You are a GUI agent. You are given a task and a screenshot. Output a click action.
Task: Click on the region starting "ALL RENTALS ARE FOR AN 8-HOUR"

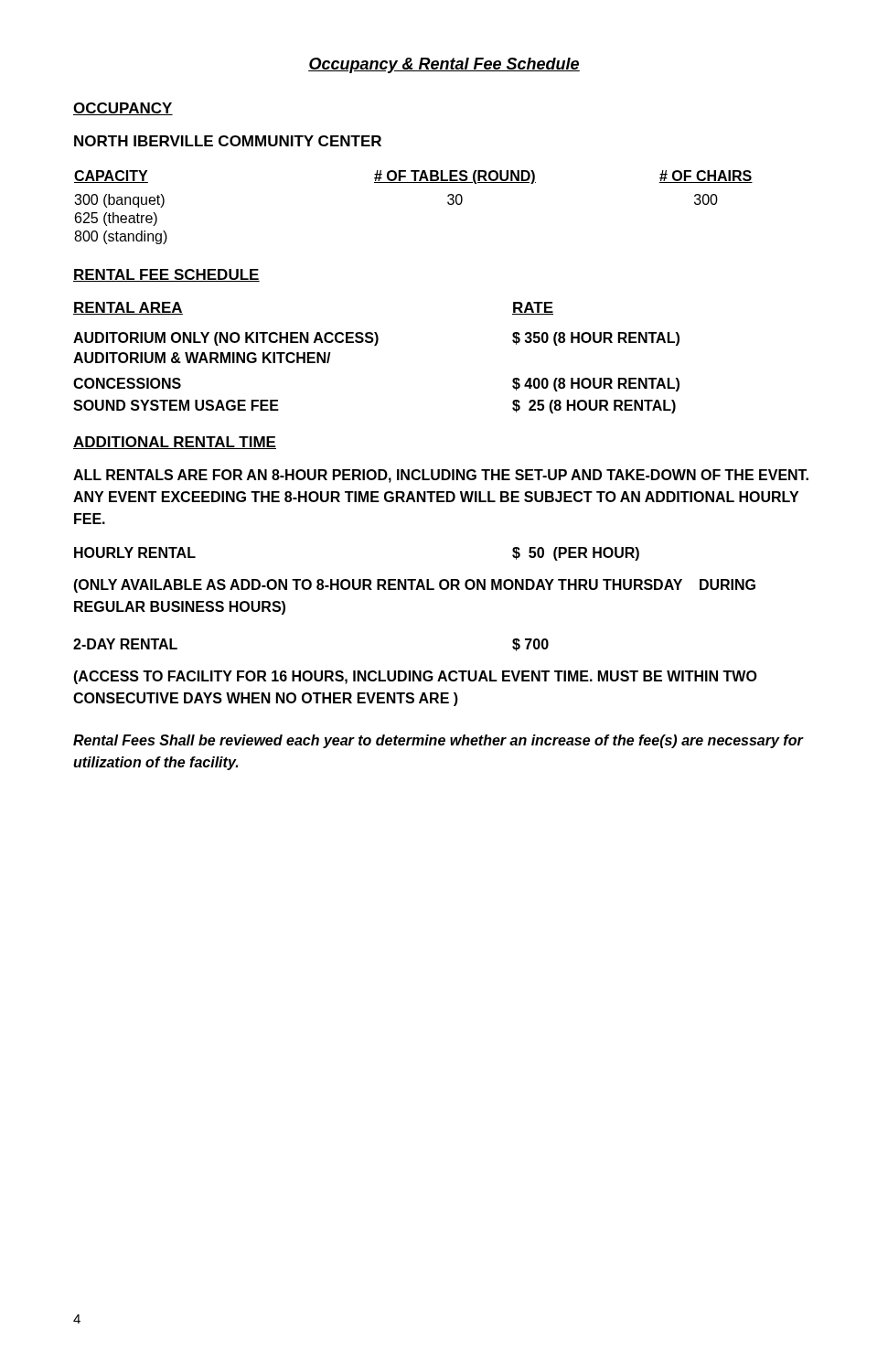pyautogui.click(x=443, y=497)
